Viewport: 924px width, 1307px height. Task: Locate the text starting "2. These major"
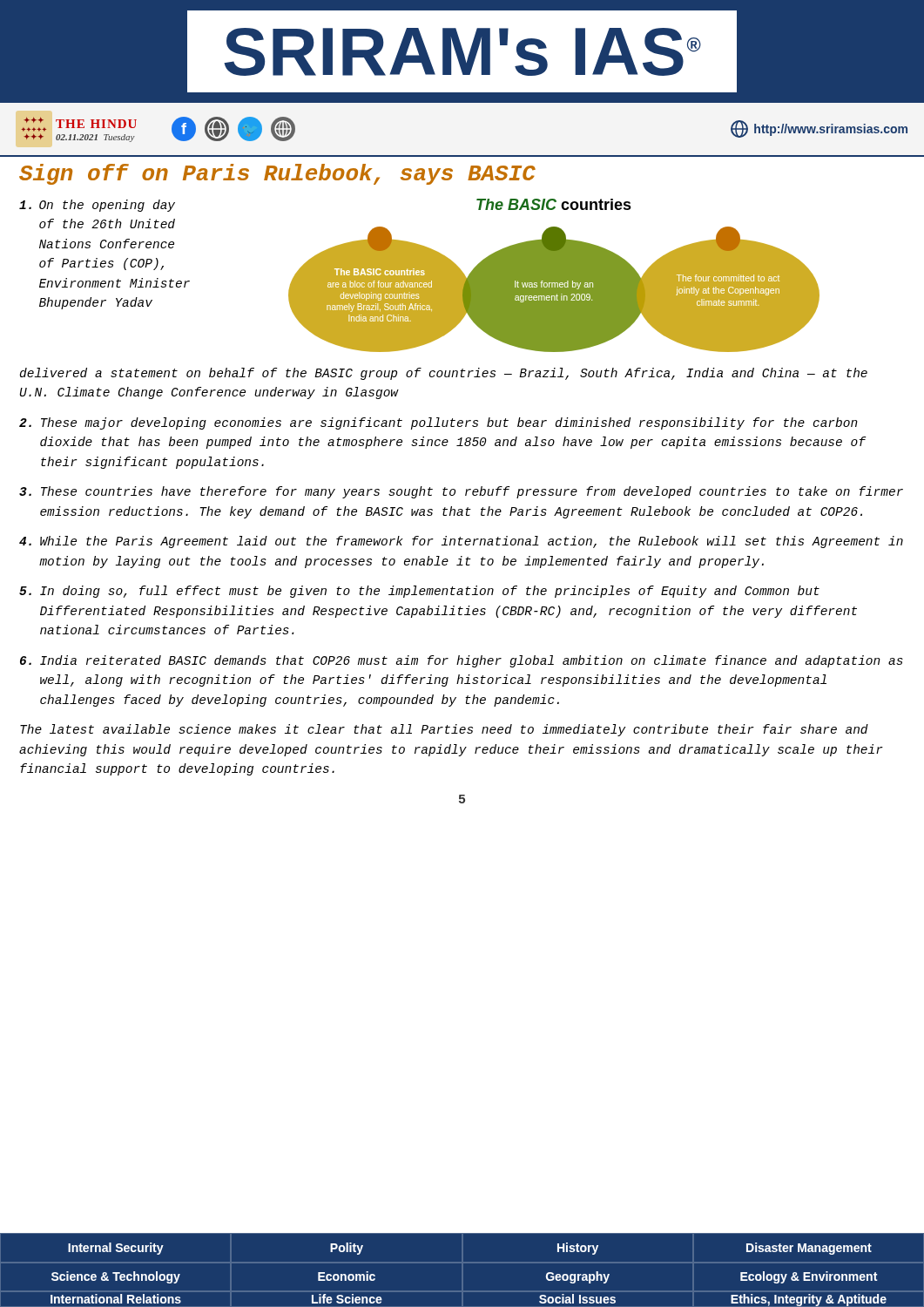pos(462,443)
